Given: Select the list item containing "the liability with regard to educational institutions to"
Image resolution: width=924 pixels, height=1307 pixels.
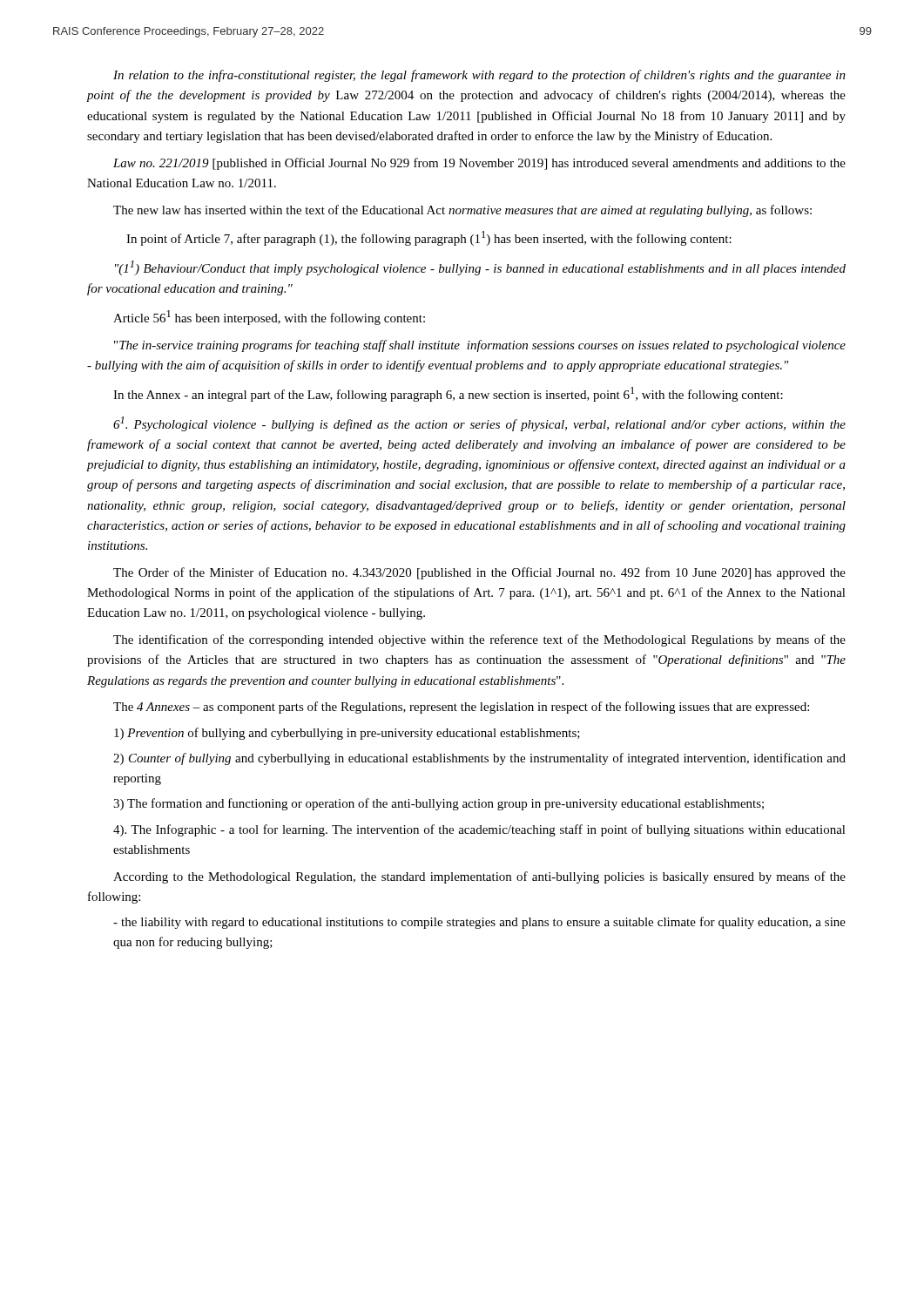Looking at the screenshot, I should click(x=479, y=933).
